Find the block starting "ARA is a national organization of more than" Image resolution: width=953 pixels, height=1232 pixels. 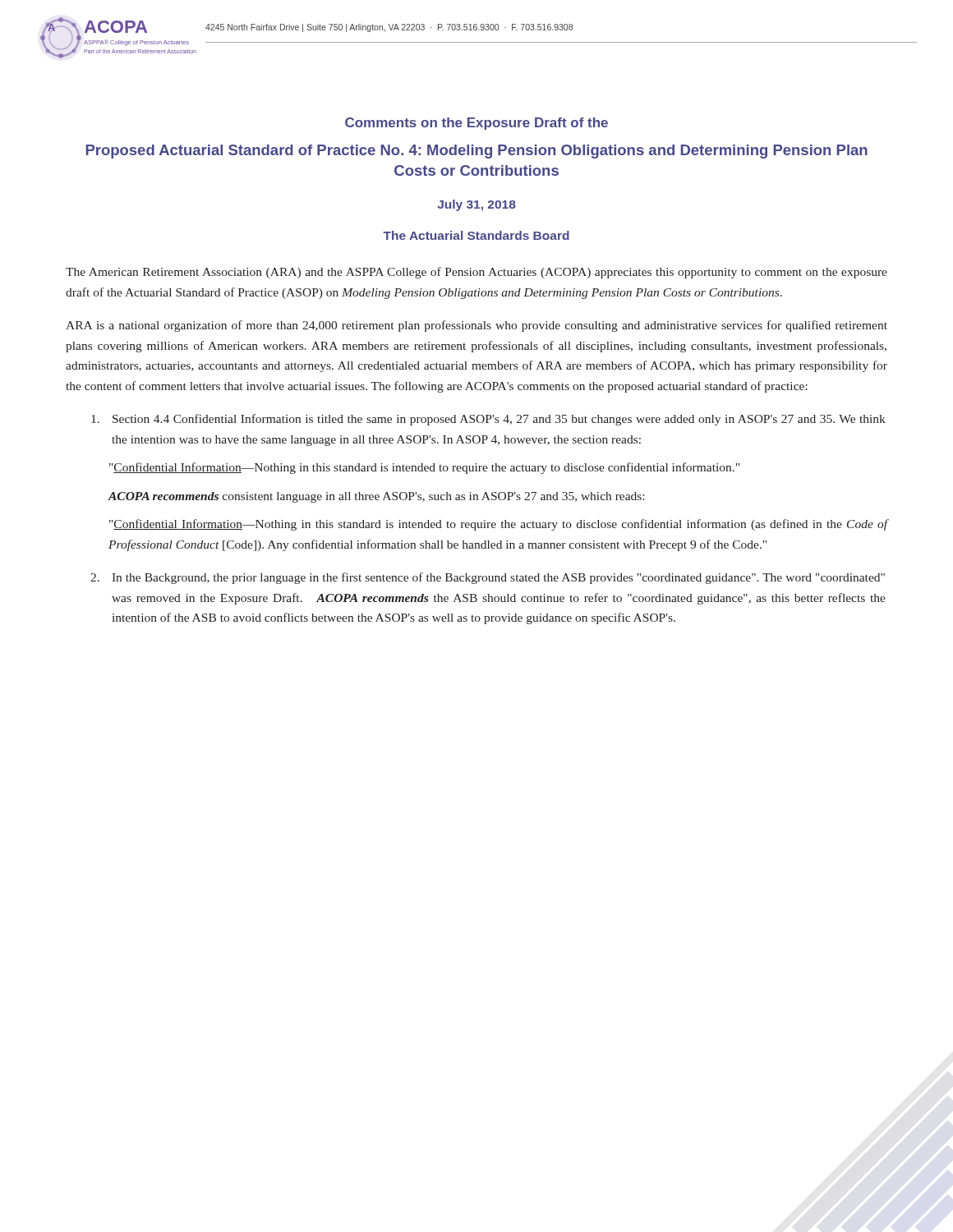(476, 355)
